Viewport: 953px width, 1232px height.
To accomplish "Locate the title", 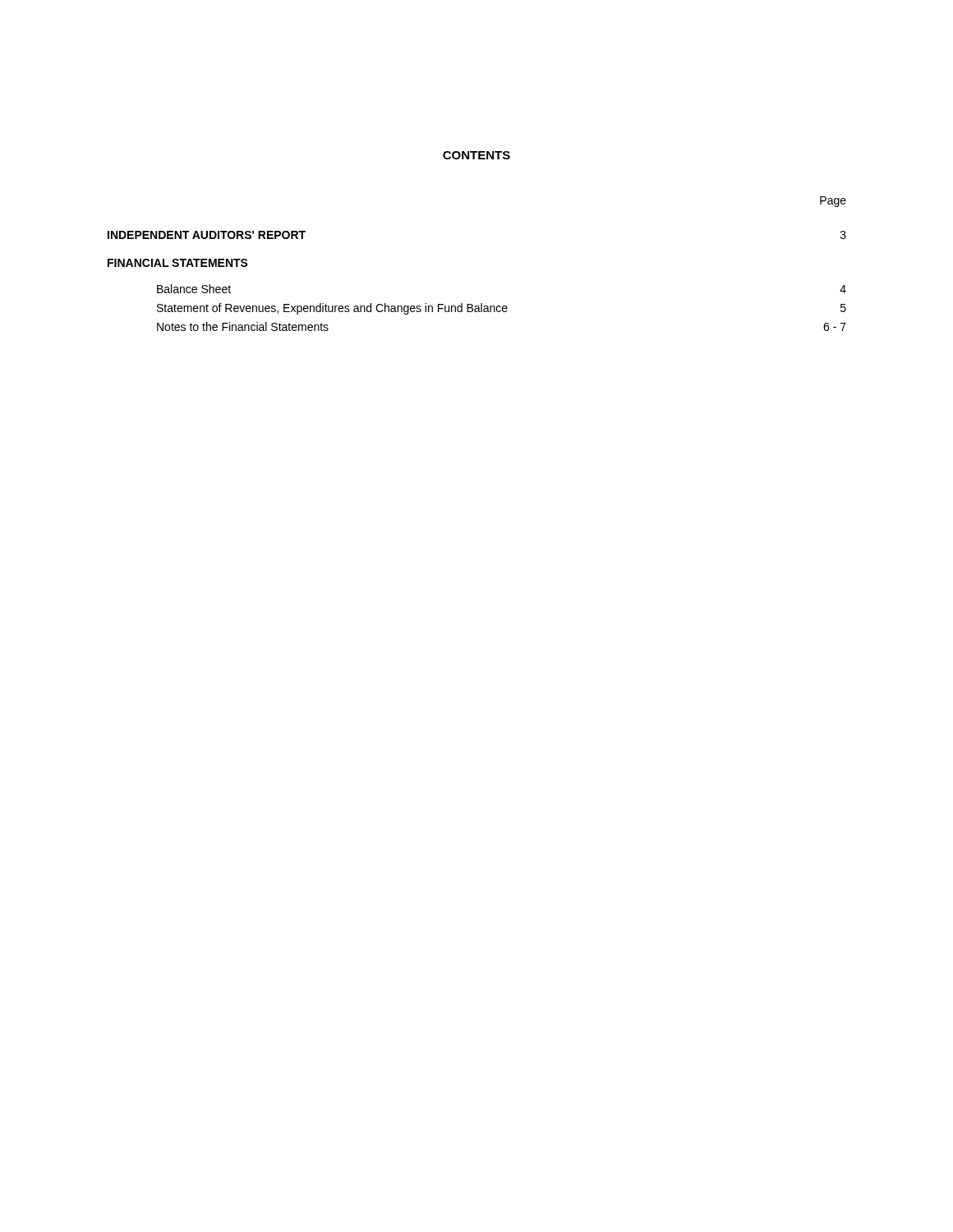I will [476, 155].
